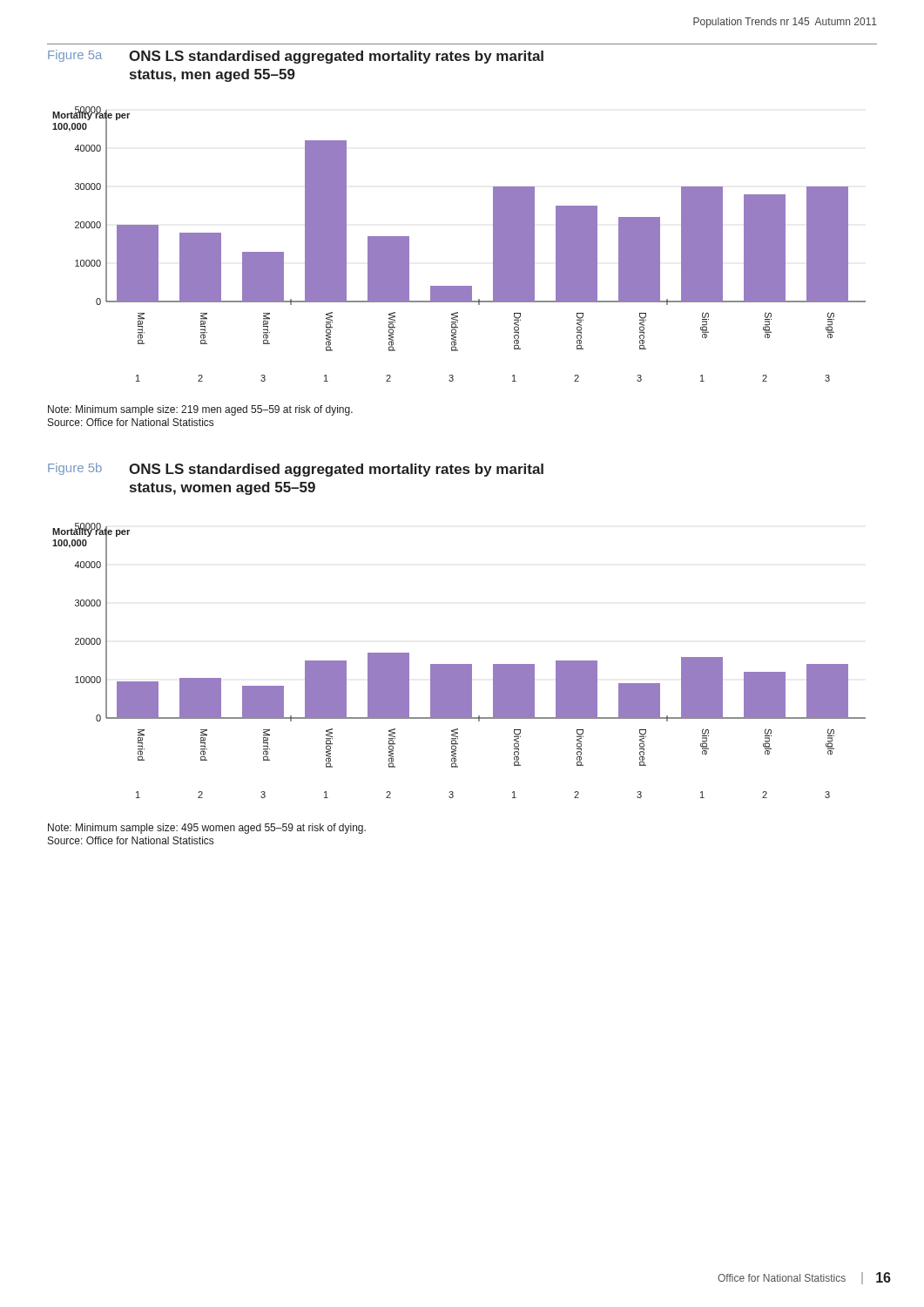Find the text starting "Figure 5a ONS LS standardised aggregated"
Screen dimensions: 1307x924
pos(296,66)
